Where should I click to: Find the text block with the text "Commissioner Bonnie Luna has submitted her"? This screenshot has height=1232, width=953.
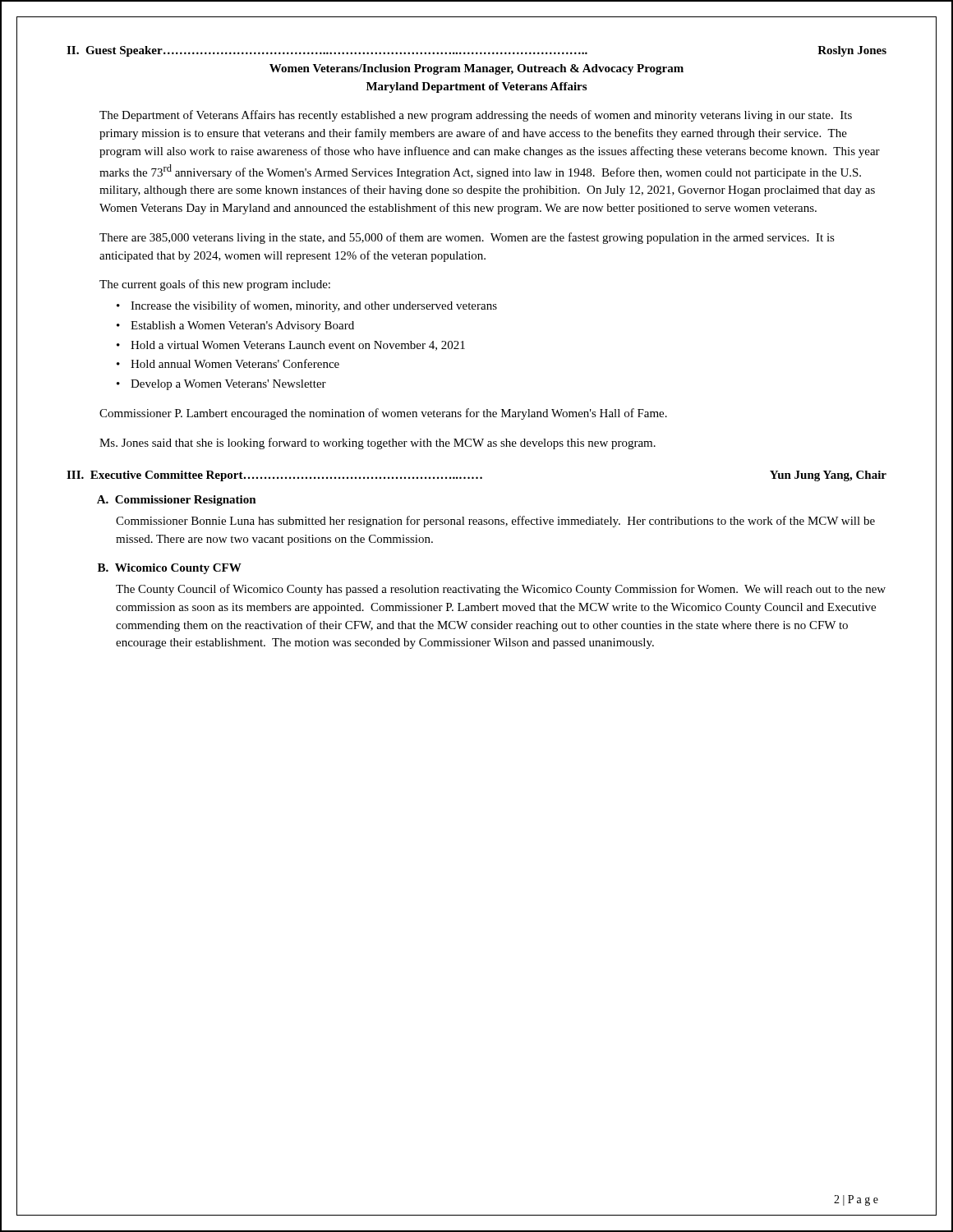pos(495,529)
